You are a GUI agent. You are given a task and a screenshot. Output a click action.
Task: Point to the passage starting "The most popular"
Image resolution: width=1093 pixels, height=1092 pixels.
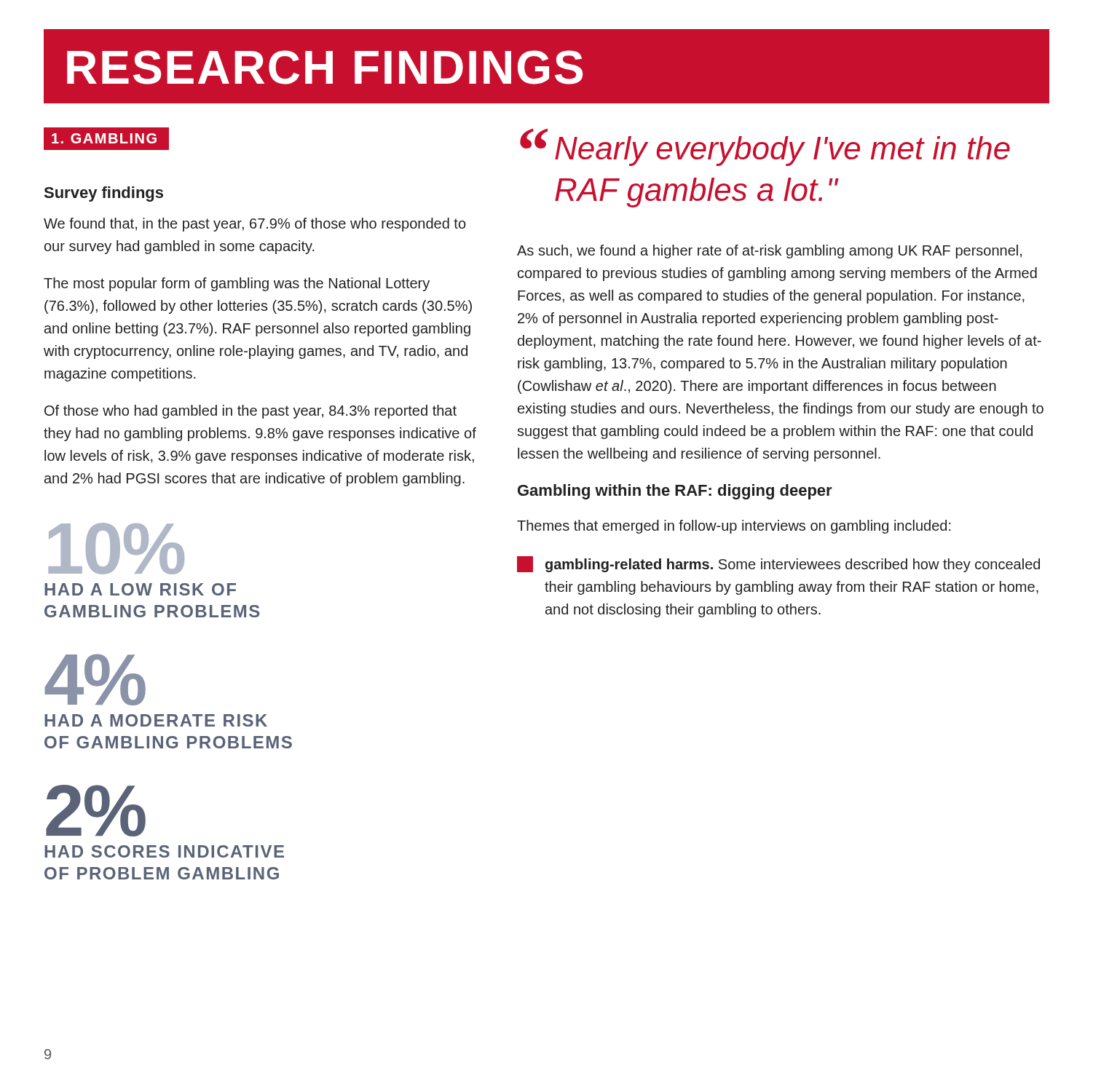[262, 329]
